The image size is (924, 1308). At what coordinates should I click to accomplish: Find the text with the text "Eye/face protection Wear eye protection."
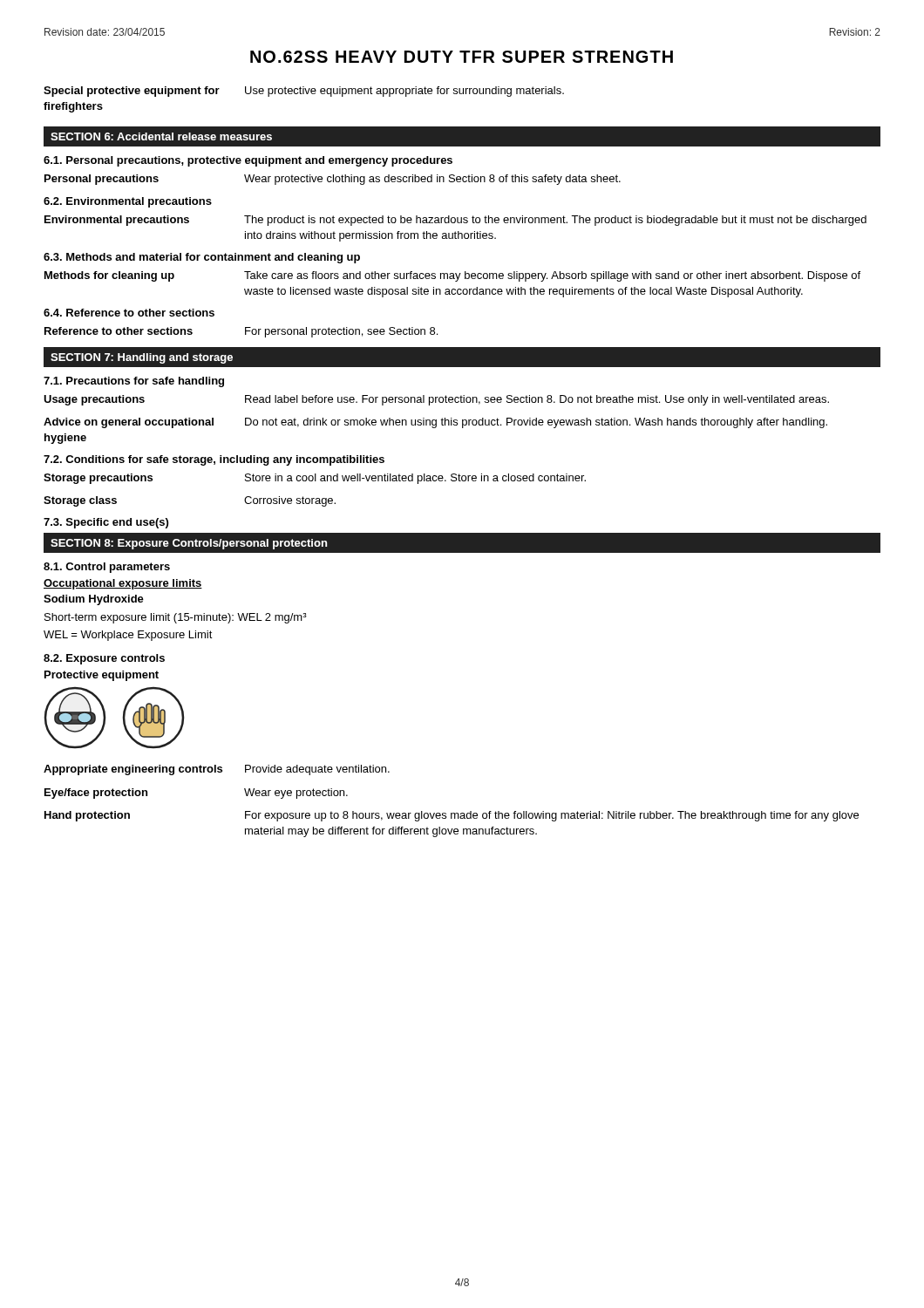(97, 793)
